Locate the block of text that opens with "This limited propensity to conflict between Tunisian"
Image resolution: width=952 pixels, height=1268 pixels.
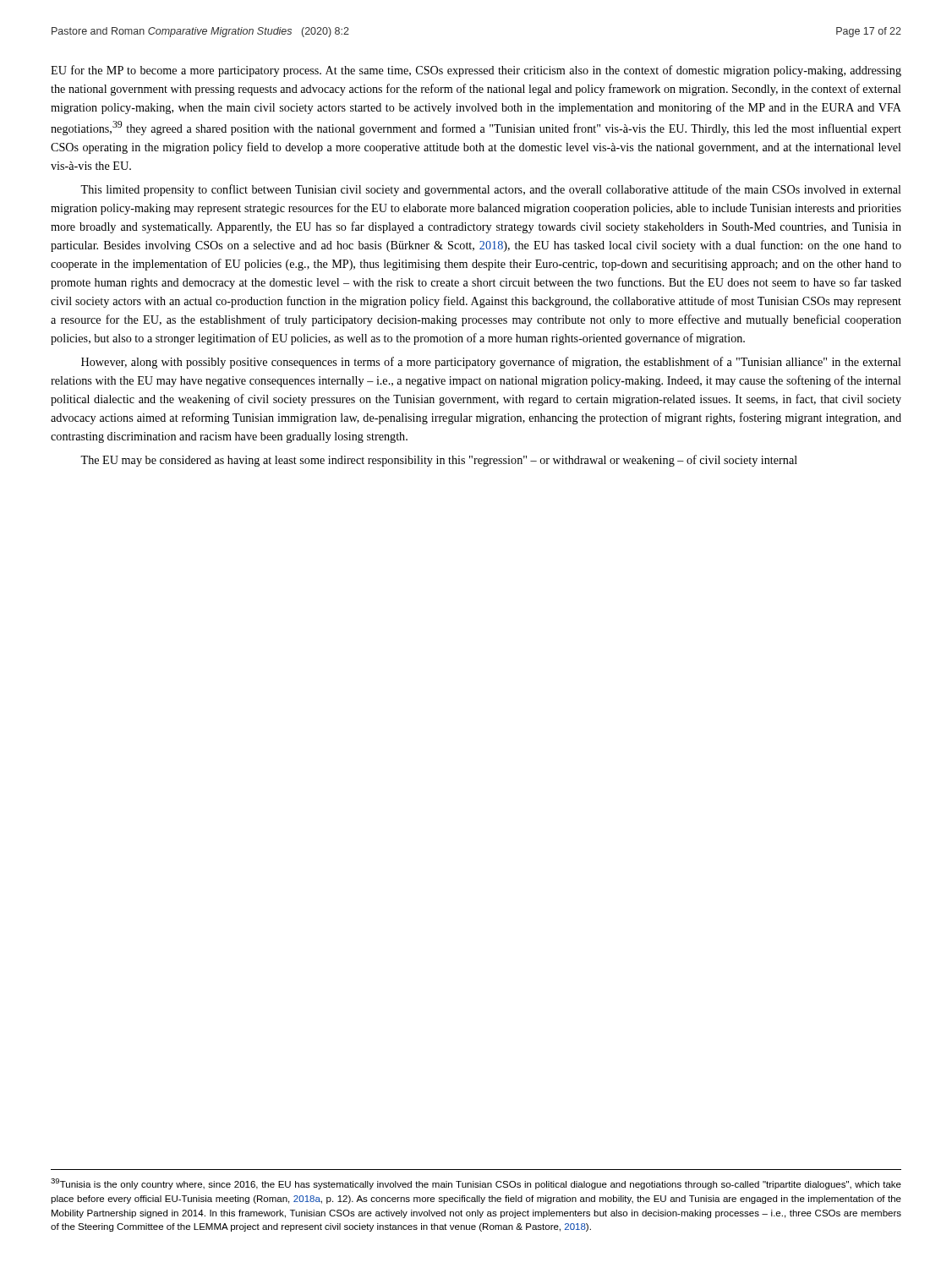click(x=476, y=263)
